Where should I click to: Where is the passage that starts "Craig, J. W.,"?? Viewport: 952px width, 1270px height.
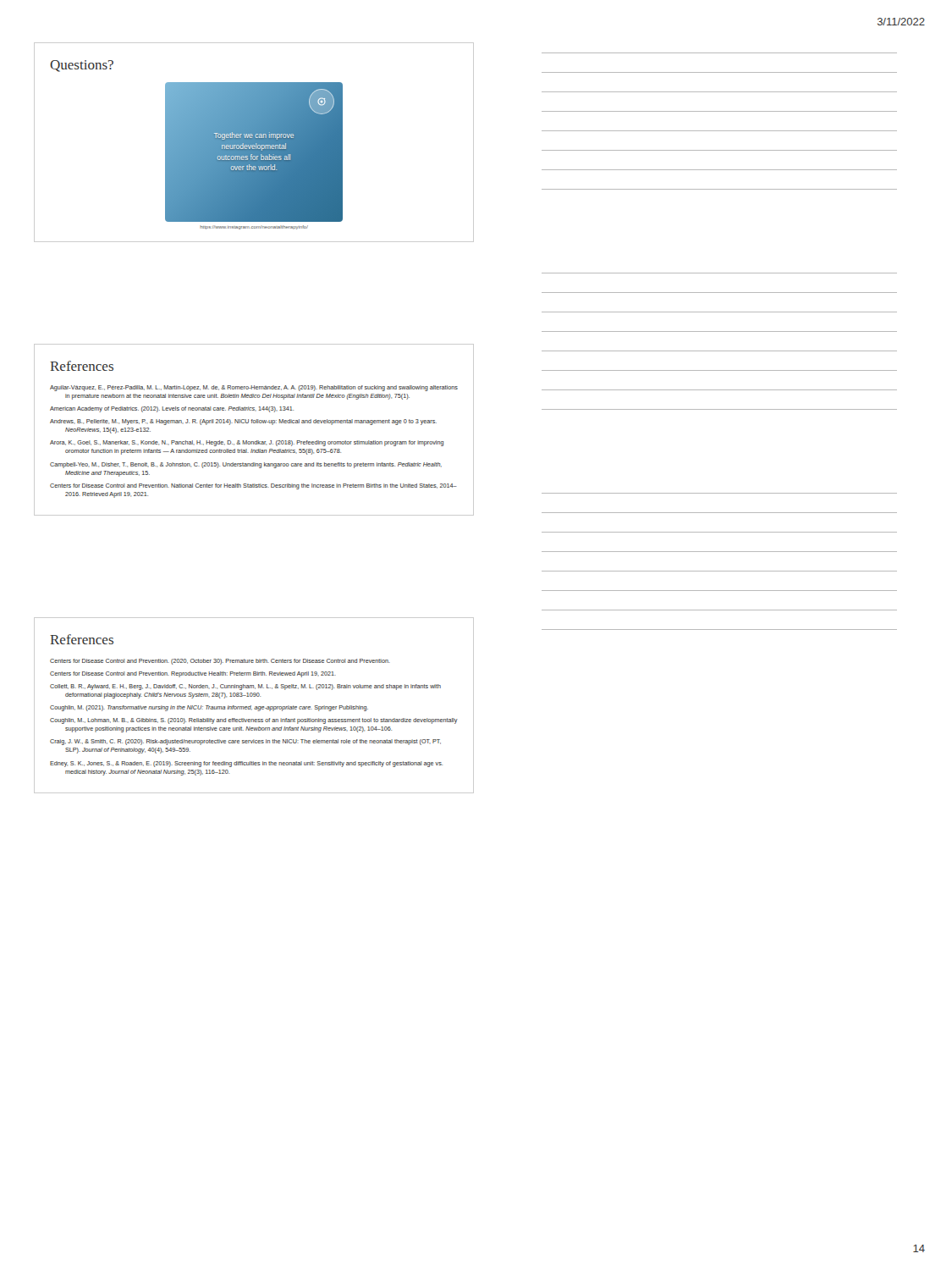[246, 746]
